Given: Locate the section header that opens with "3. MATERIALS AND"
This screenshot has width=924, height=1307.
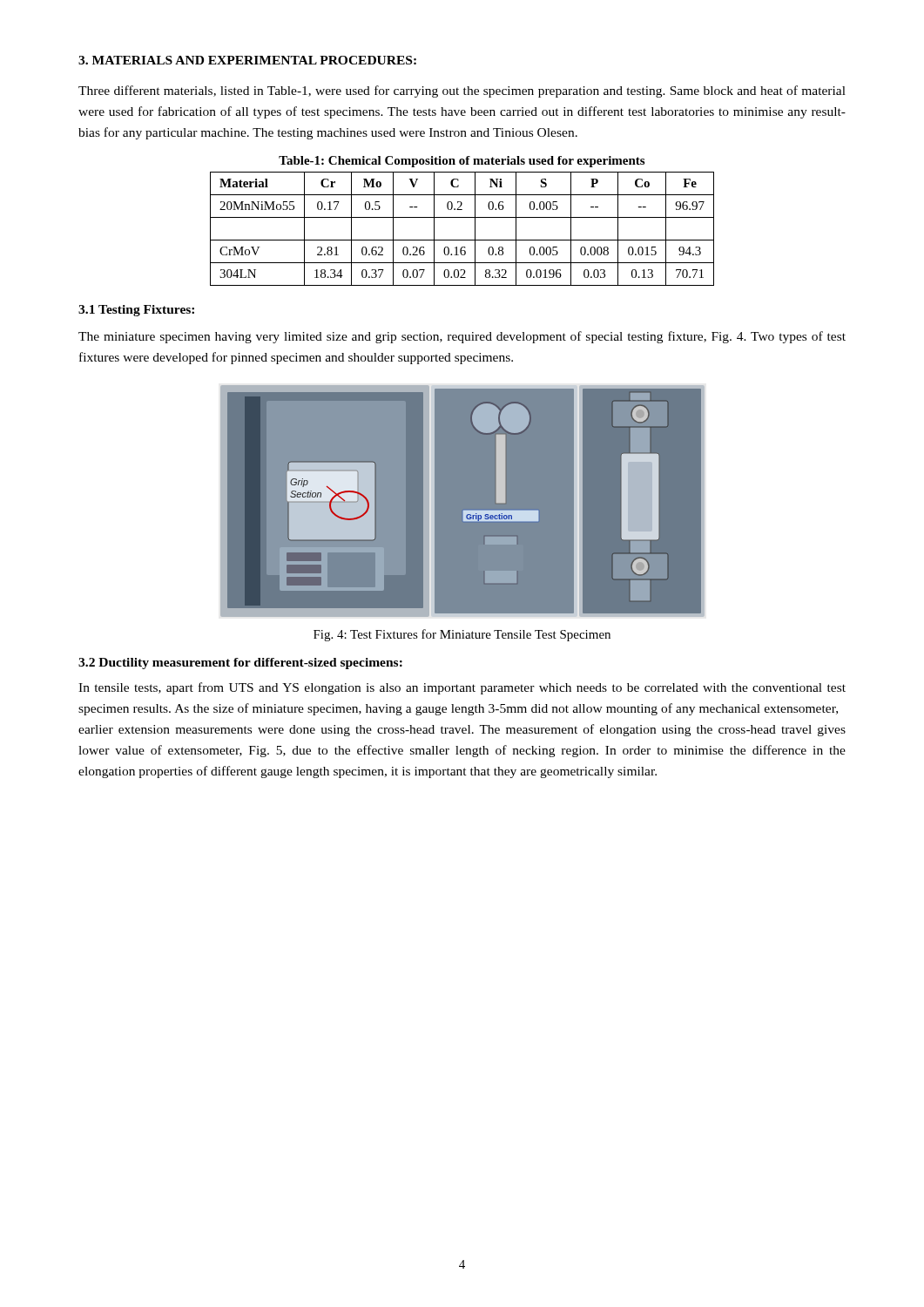Looking at the screenshot, I should pos(248,60).
